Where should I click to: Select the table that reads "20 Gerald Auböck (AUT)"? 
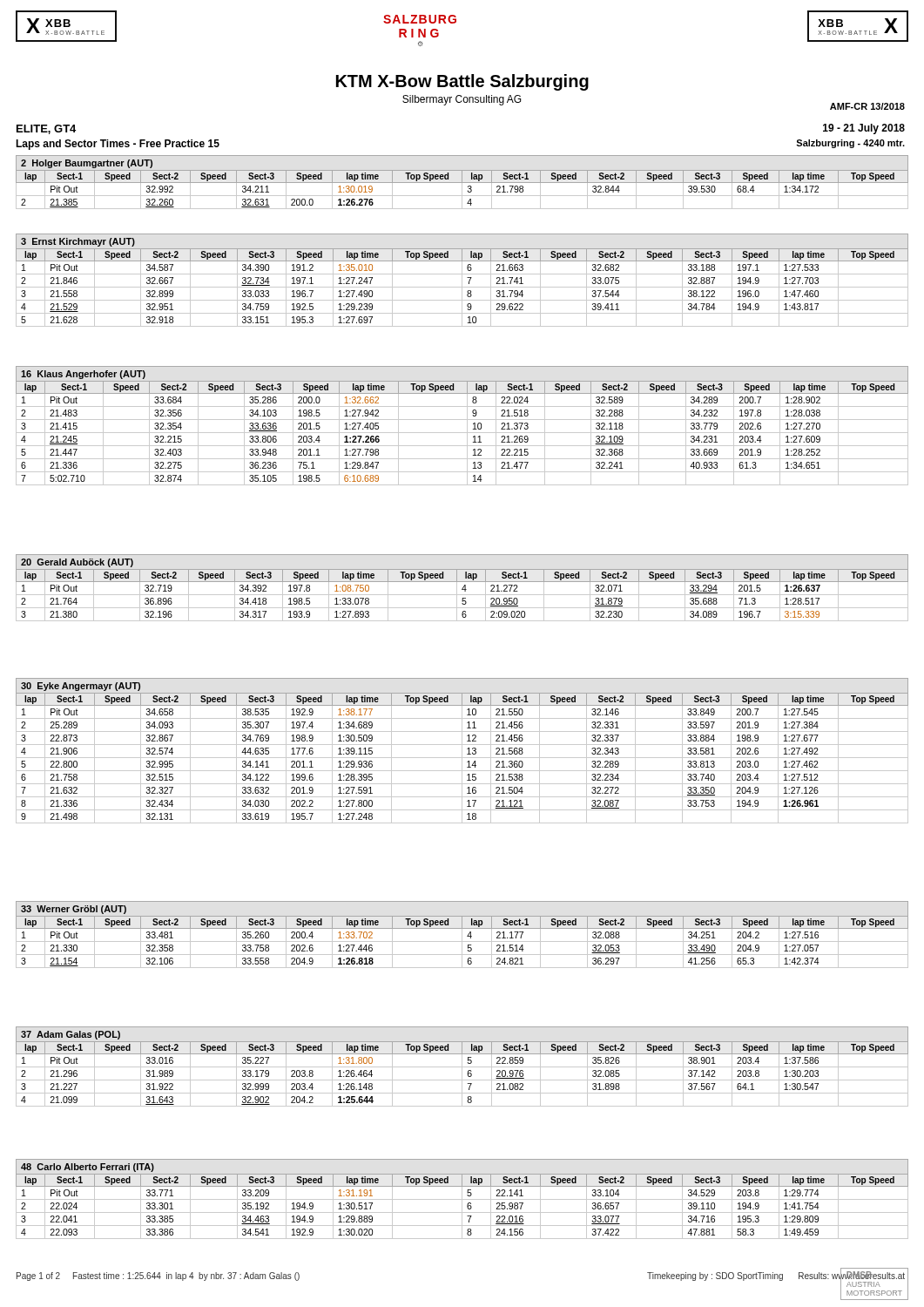462,588
